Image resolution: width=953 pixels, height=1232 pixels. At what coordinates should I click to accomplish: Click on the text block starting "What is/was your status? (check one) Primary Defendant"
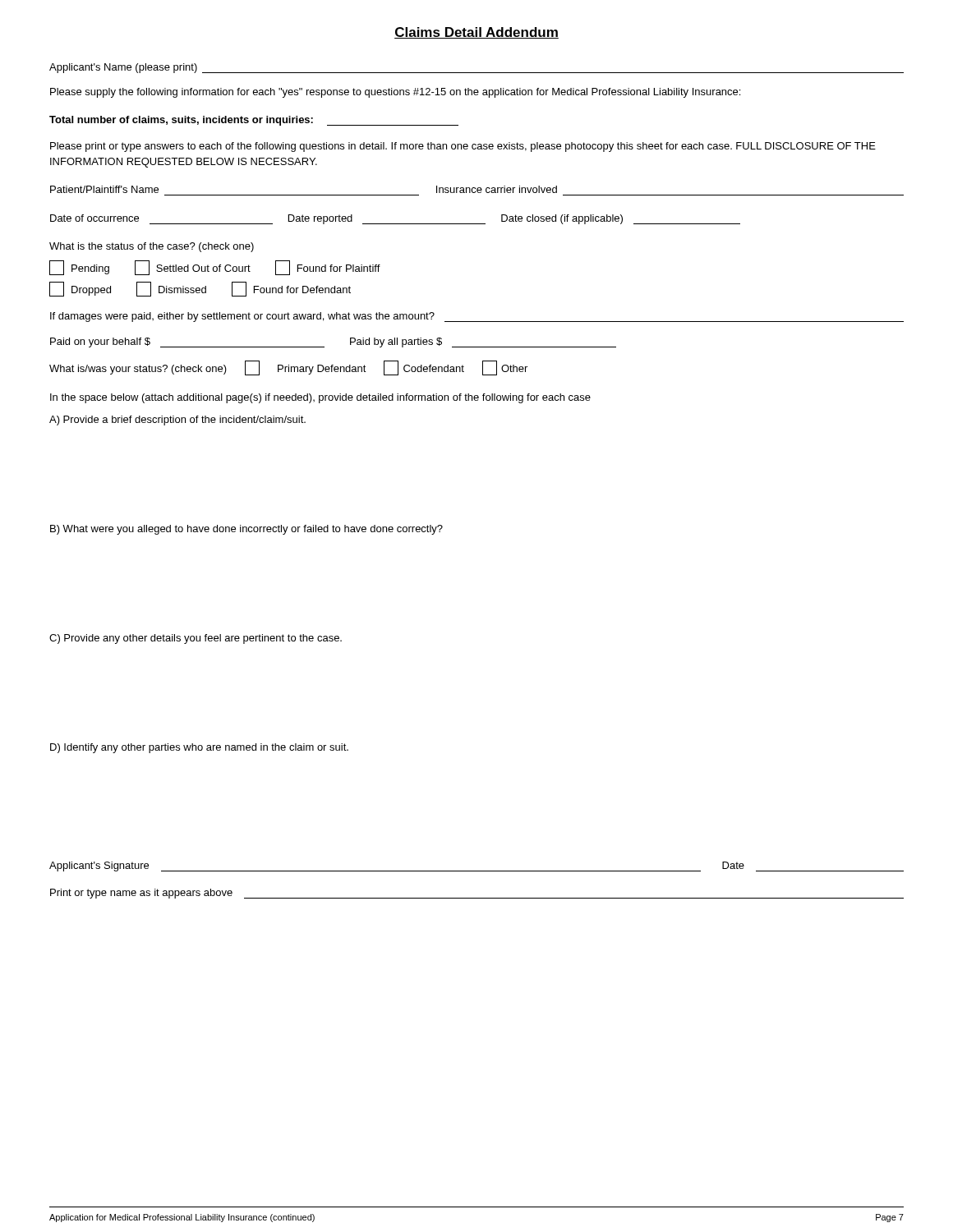[x=289, y=368]
